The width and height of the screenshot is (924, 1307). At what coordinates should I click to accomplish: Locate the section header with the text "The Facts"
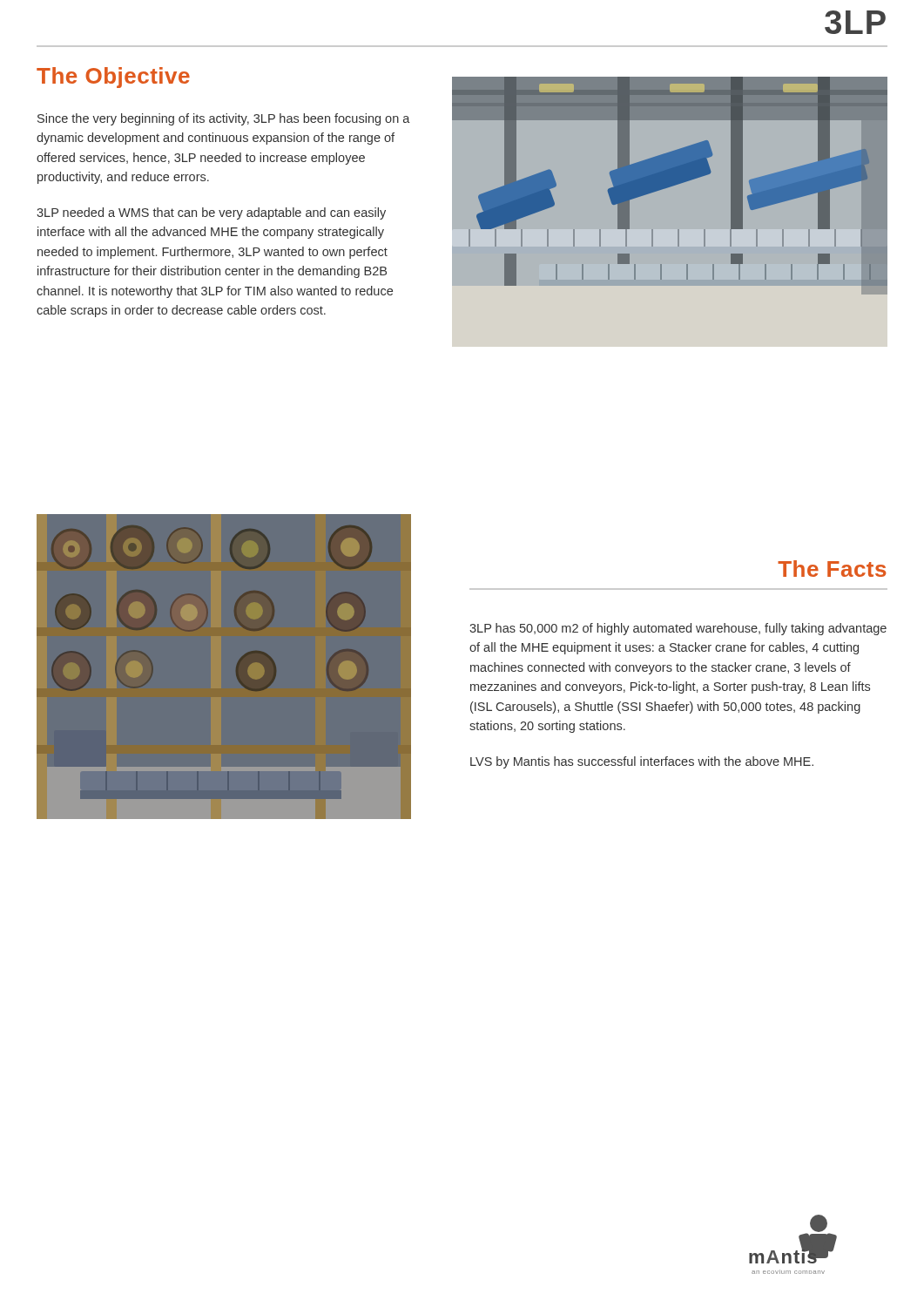click(x=832, y=569)
